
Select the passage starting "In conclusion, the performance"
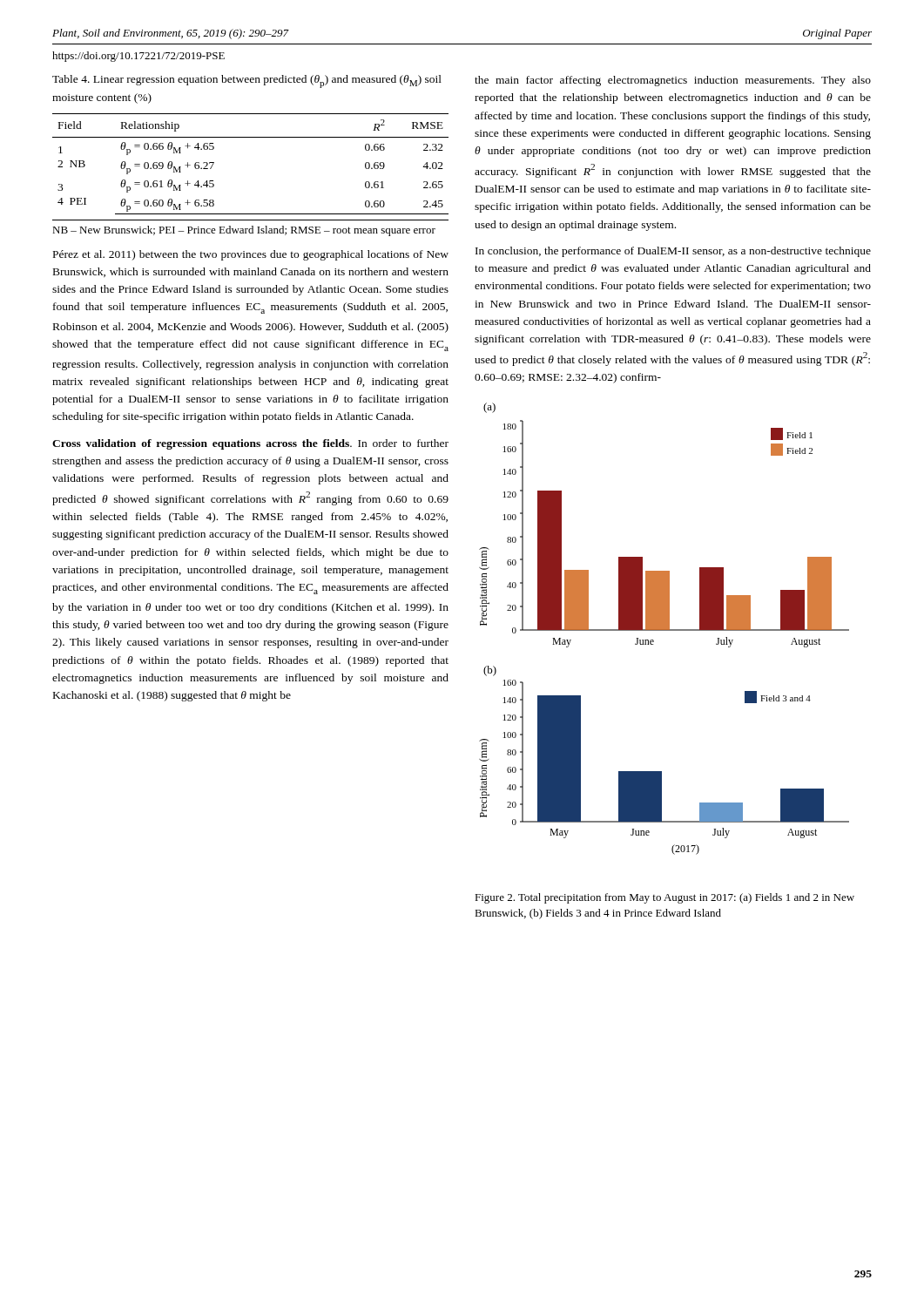[x=673, y=314]
